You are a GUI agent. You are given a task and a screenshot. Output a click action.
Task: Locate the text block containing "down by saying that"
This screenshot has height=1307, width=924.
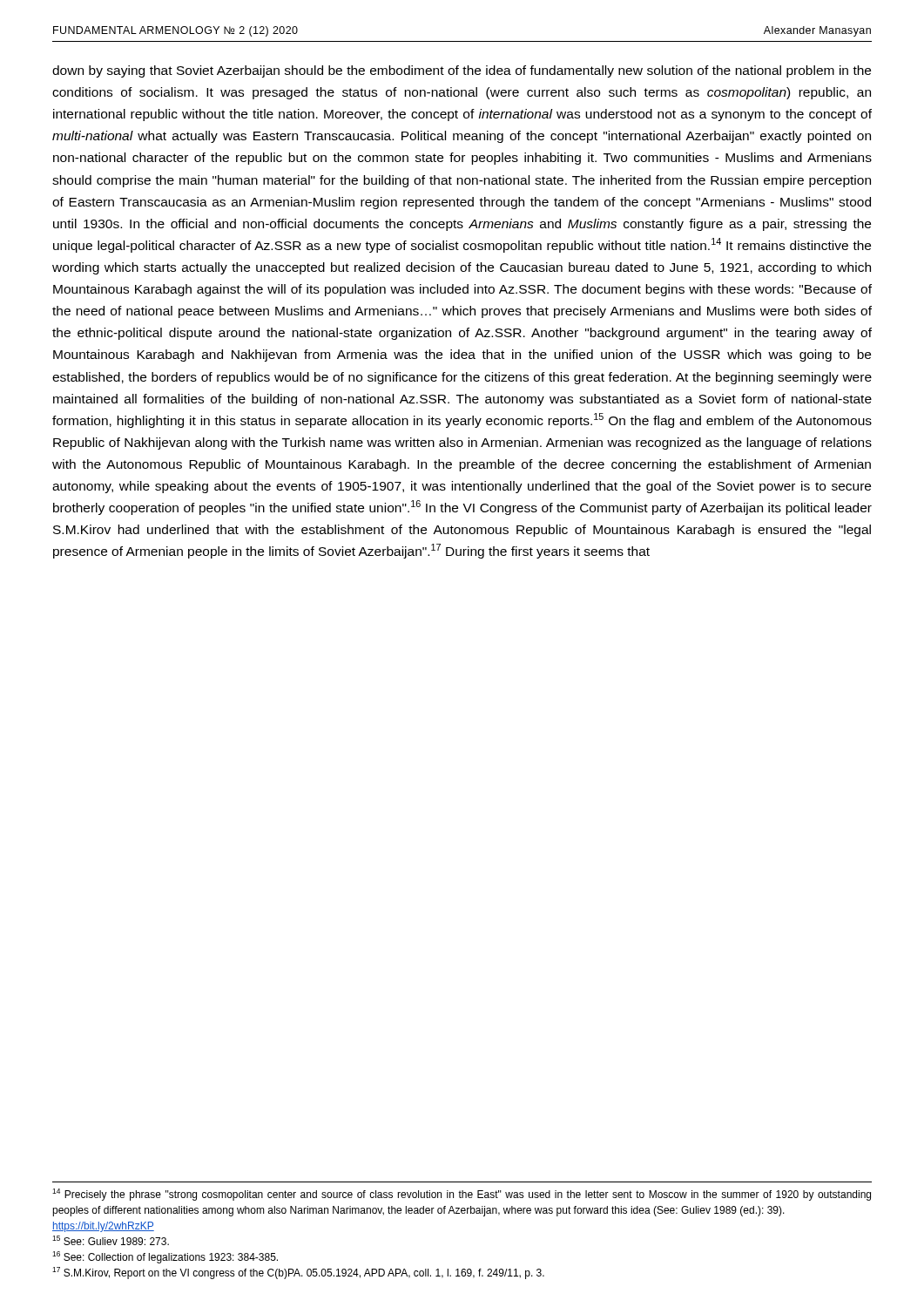462,311
